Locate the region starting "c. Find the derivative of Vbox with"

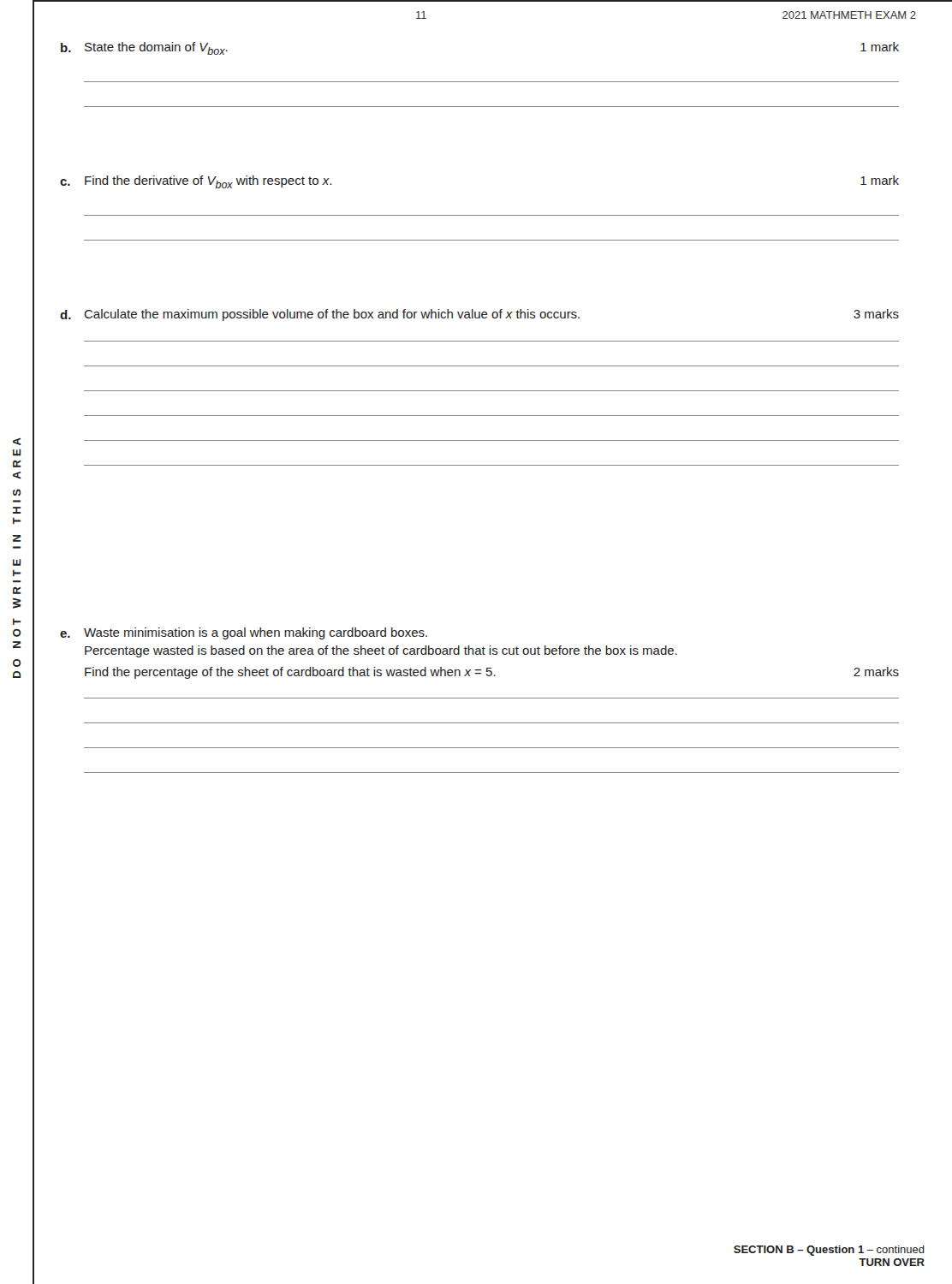[198, 182]
